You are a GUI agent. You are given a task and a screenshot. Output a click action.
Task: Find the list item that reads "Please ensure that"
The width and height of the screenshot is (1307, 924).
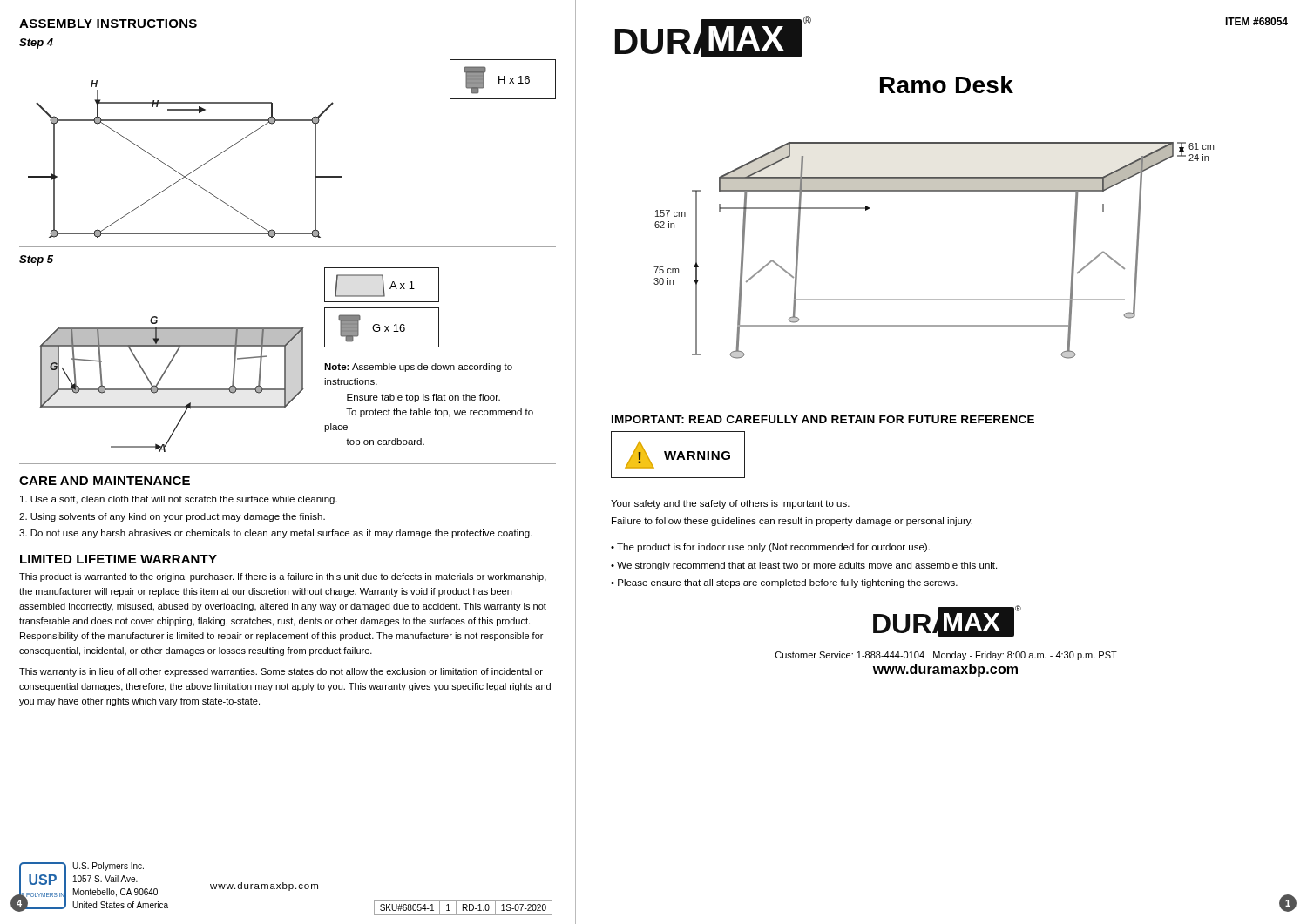788,583
